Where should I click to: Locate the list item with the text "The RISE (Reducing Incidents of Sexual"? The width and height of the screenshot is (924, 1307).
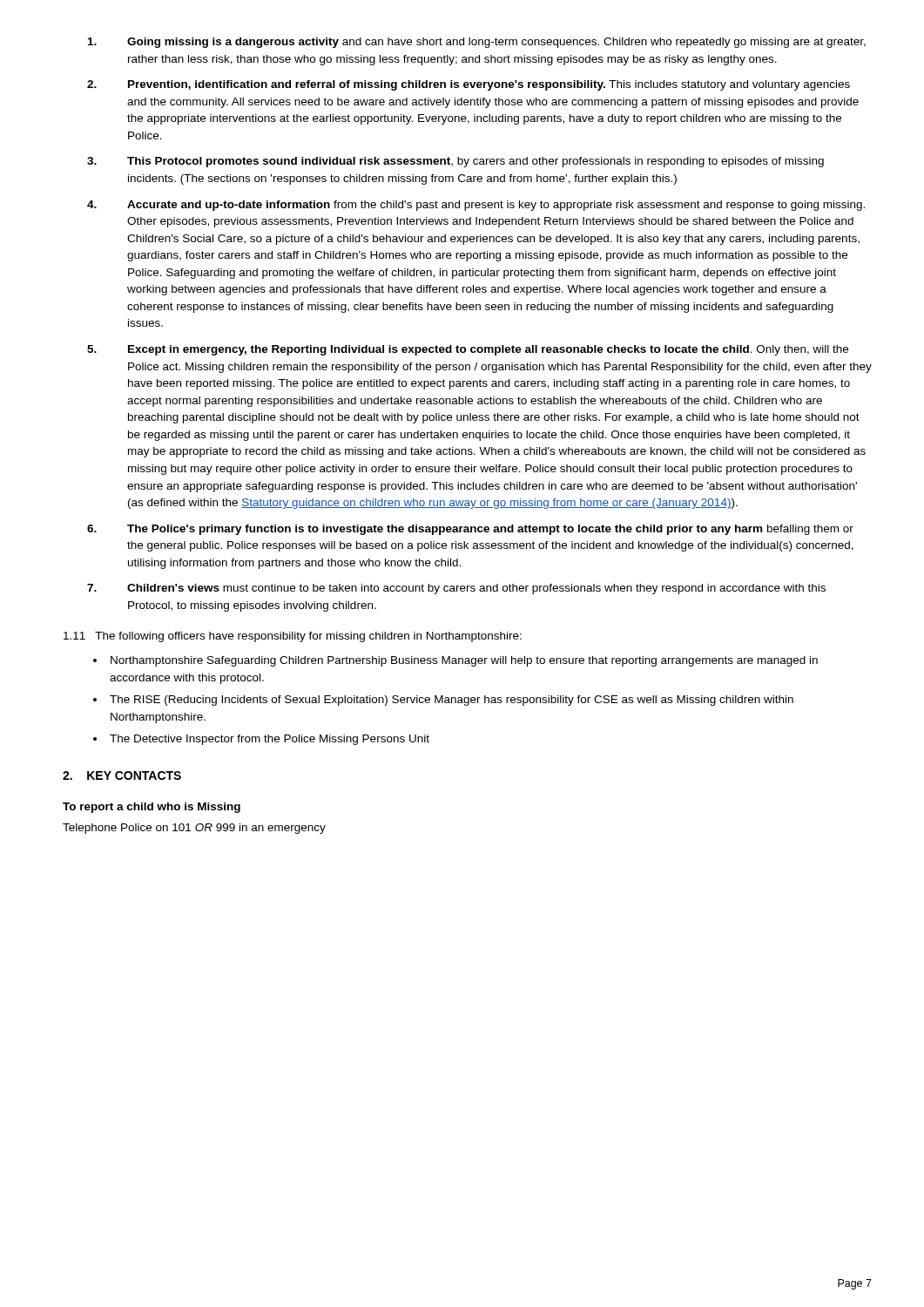click(452, 708)
